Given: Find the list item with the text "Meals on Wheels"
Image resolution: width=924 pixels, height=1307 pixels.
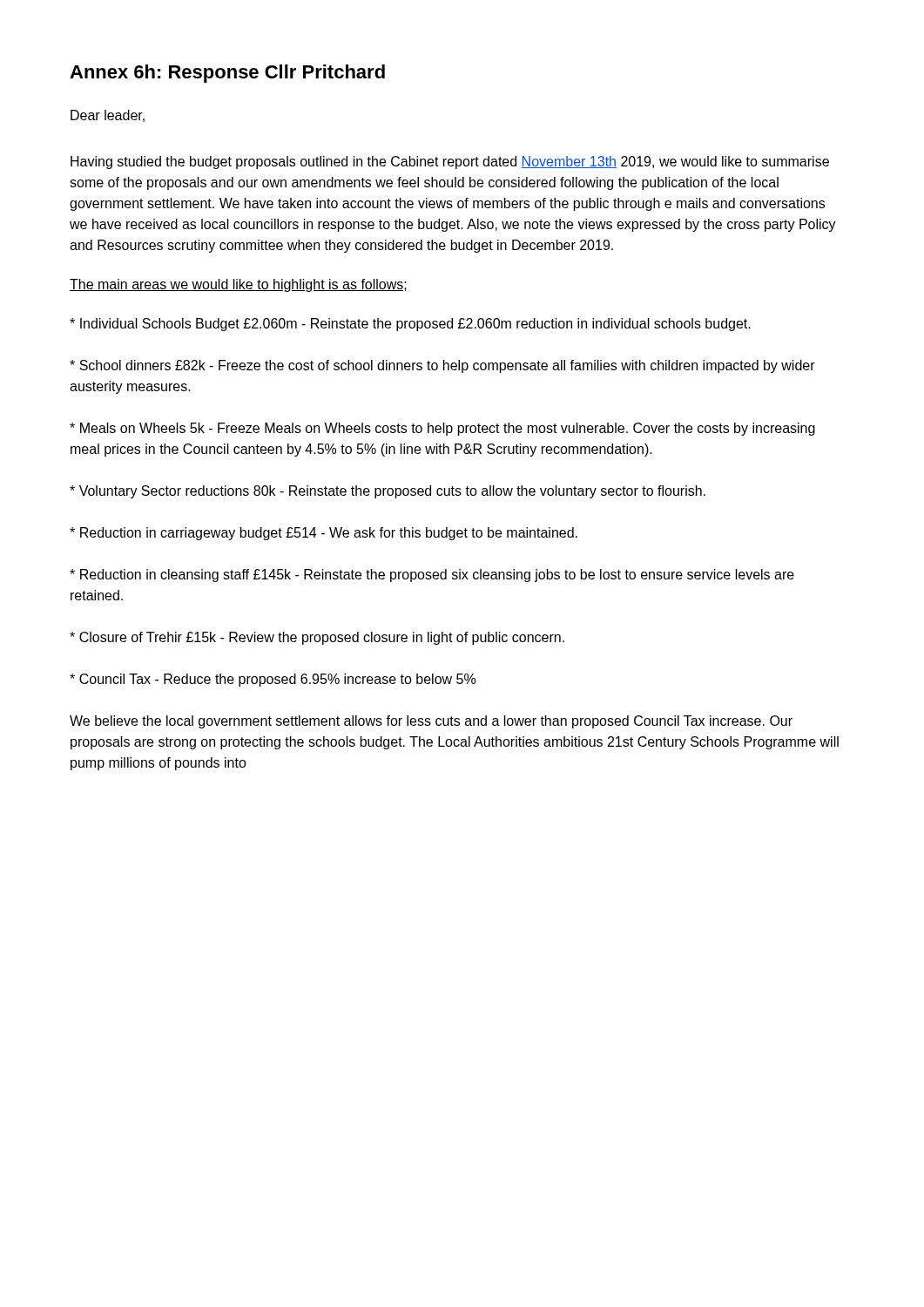Looking at the screenshot, I should (x=443, y=439).
